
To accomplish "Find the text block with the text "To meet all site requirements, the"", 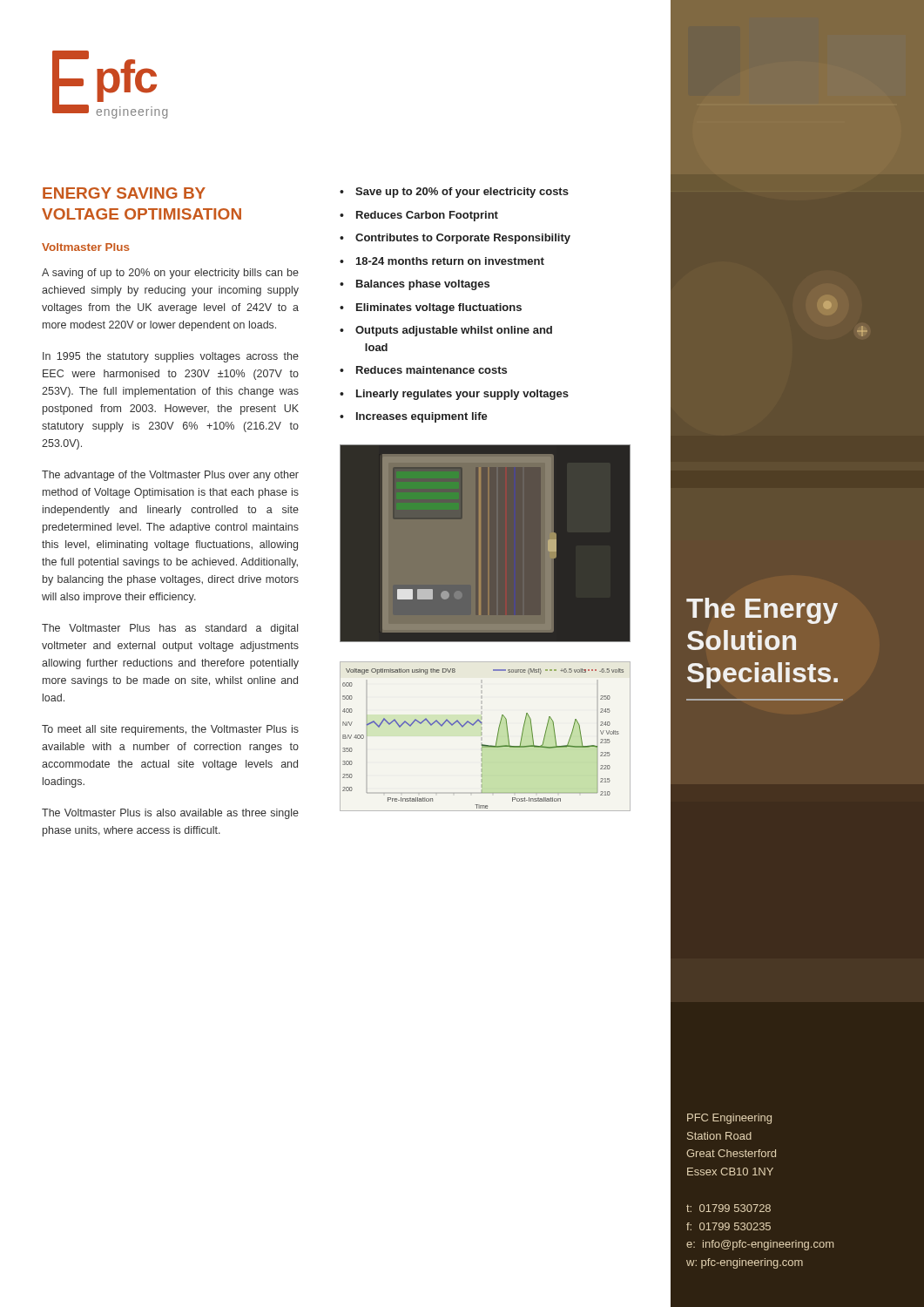I will (170, 755).
